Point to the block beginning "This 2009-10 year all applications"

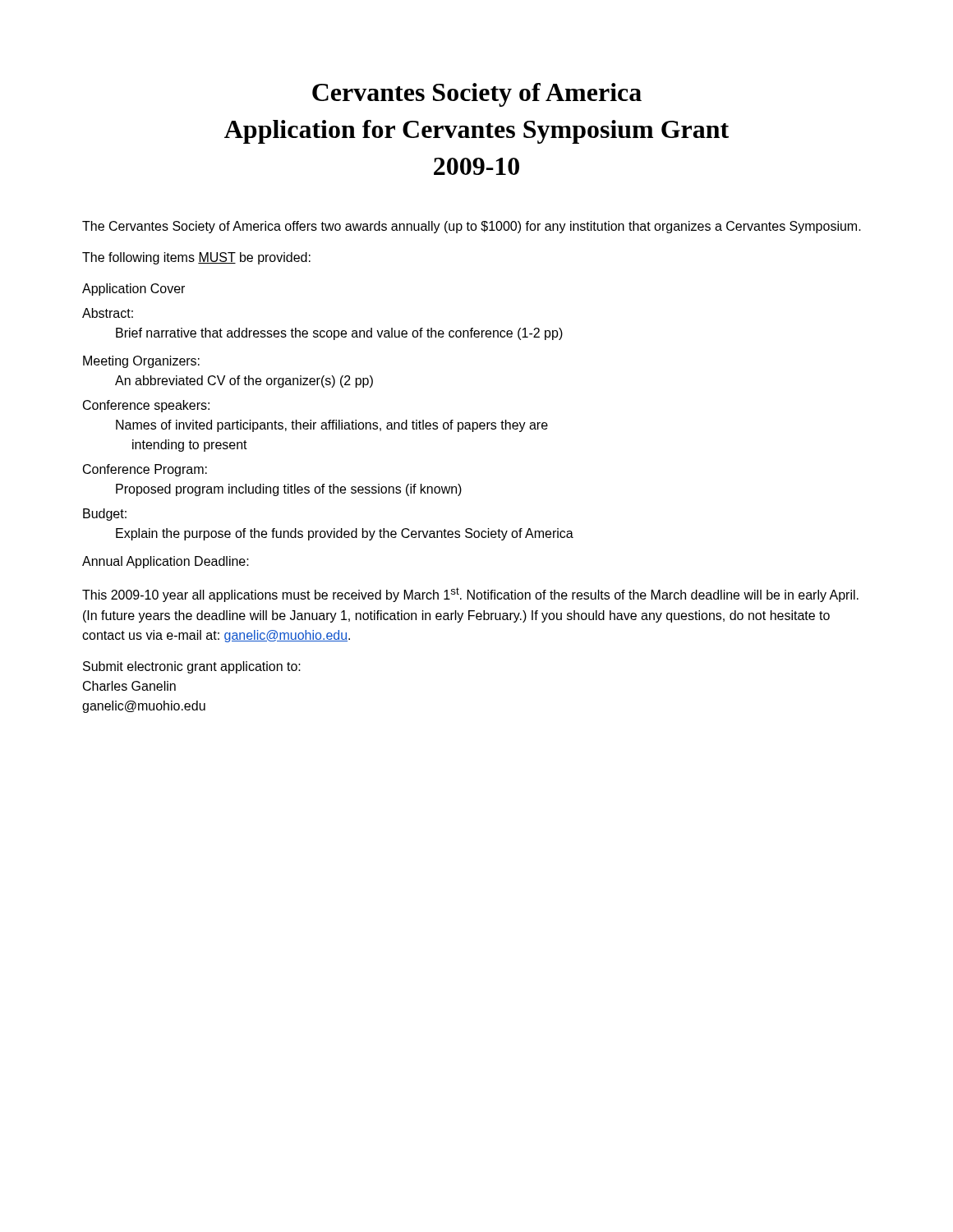pos(471,614)
